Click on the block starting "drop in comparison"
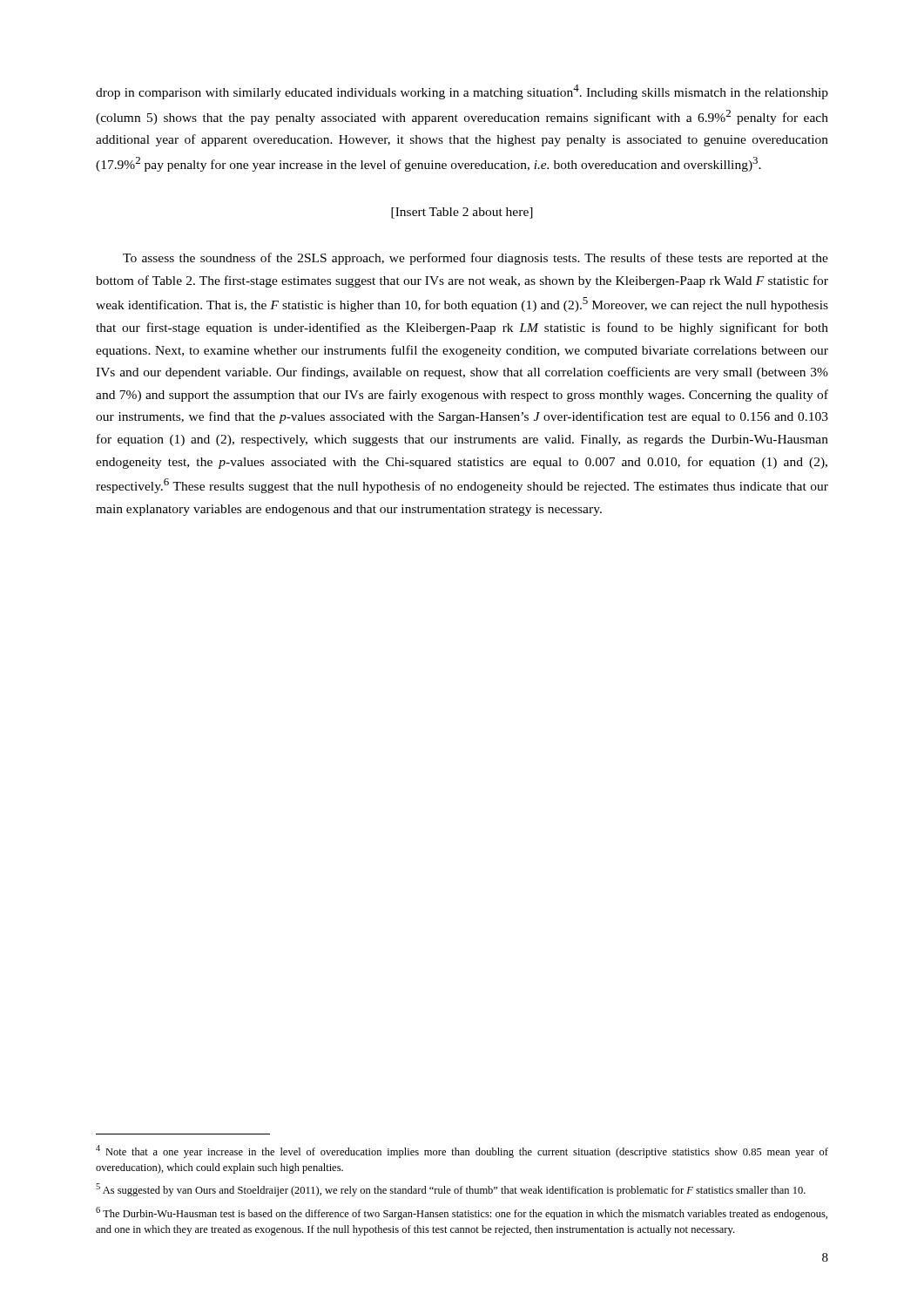The height and width of the screenshot is (1307, 924). [462, 126]
